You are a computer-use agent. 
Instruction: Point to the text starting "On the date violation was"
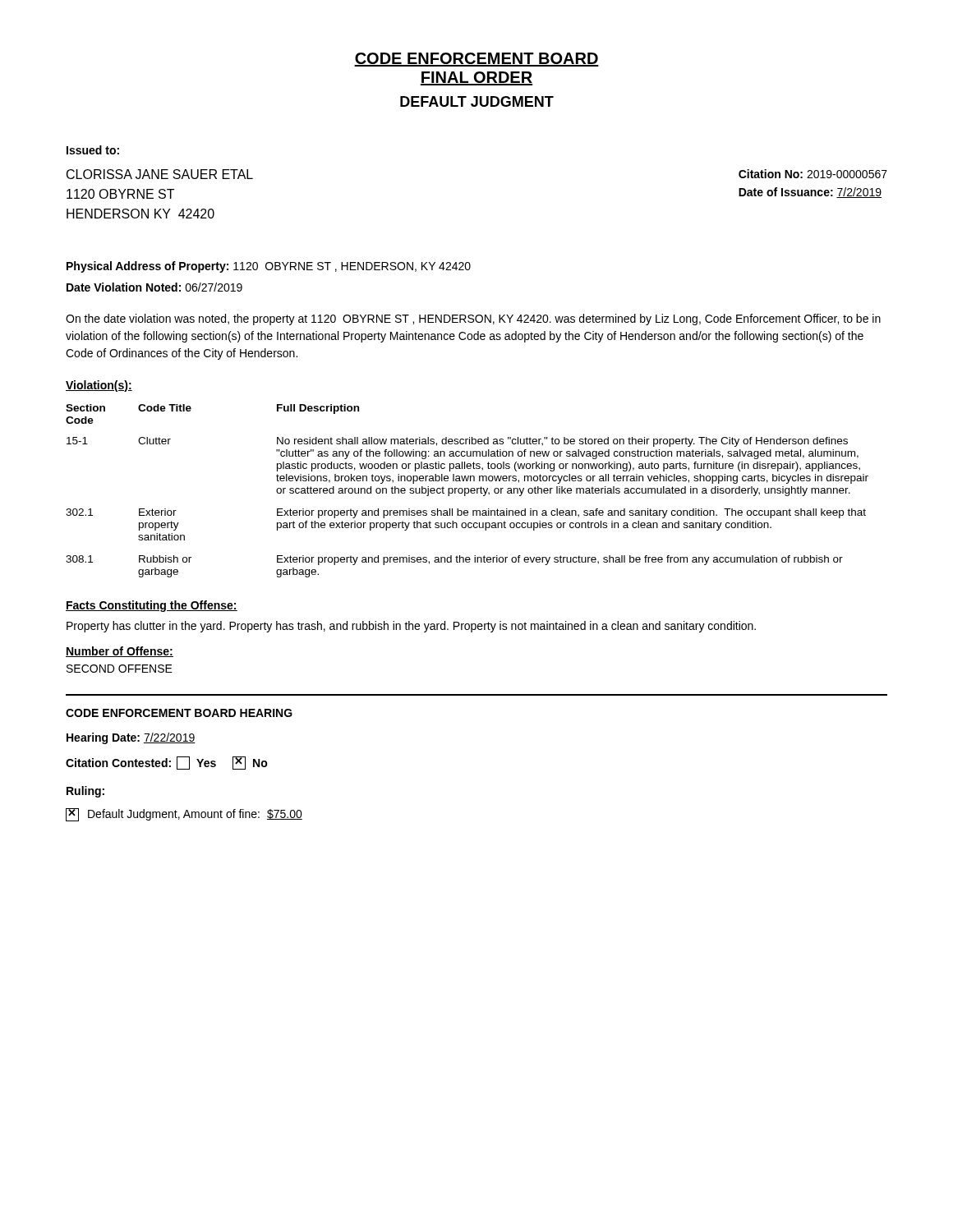point(473,336)
